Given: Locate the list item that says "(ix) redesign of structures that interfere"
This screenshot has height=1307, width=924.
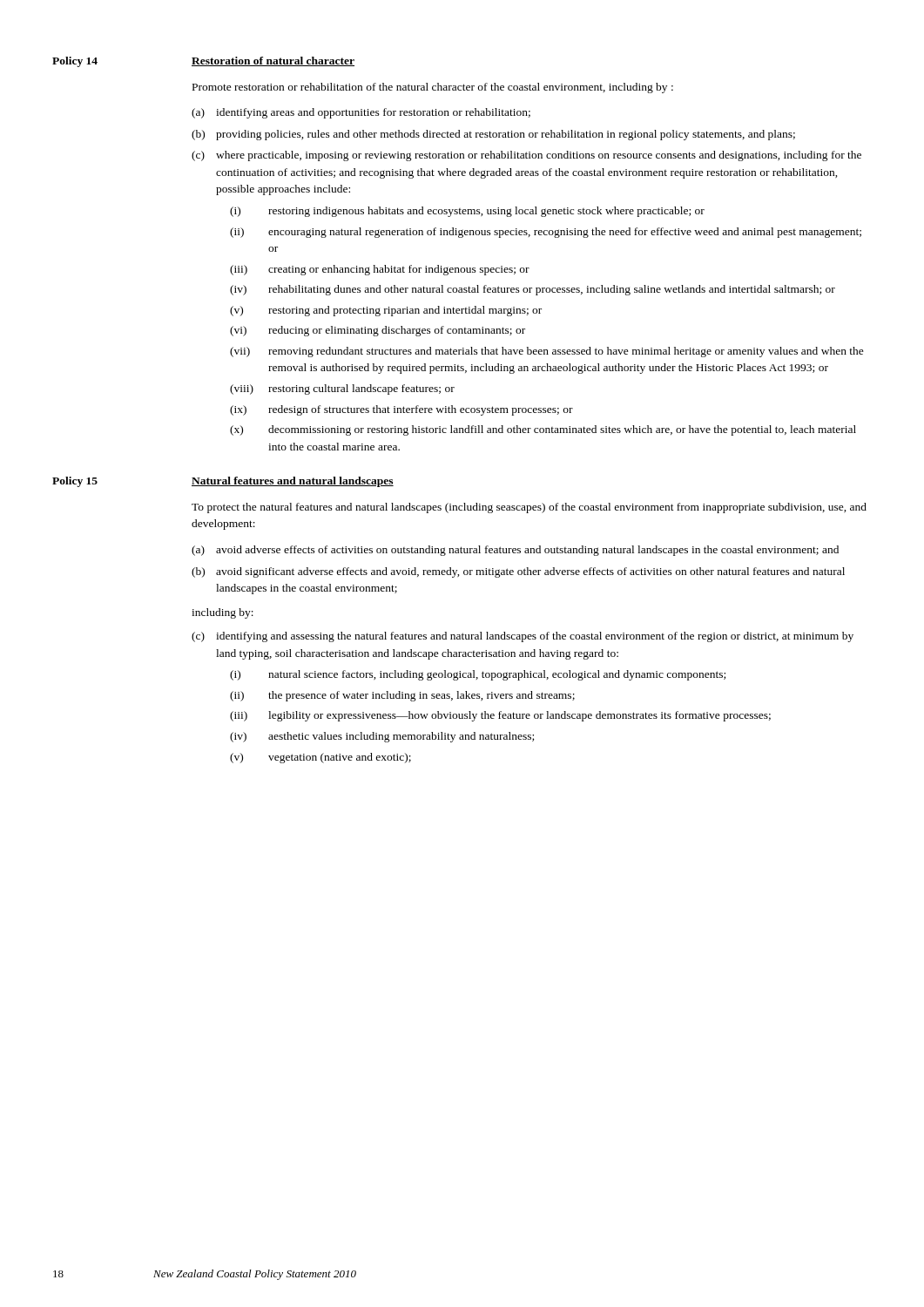Looking at the screenshot, I should point(401,409).
